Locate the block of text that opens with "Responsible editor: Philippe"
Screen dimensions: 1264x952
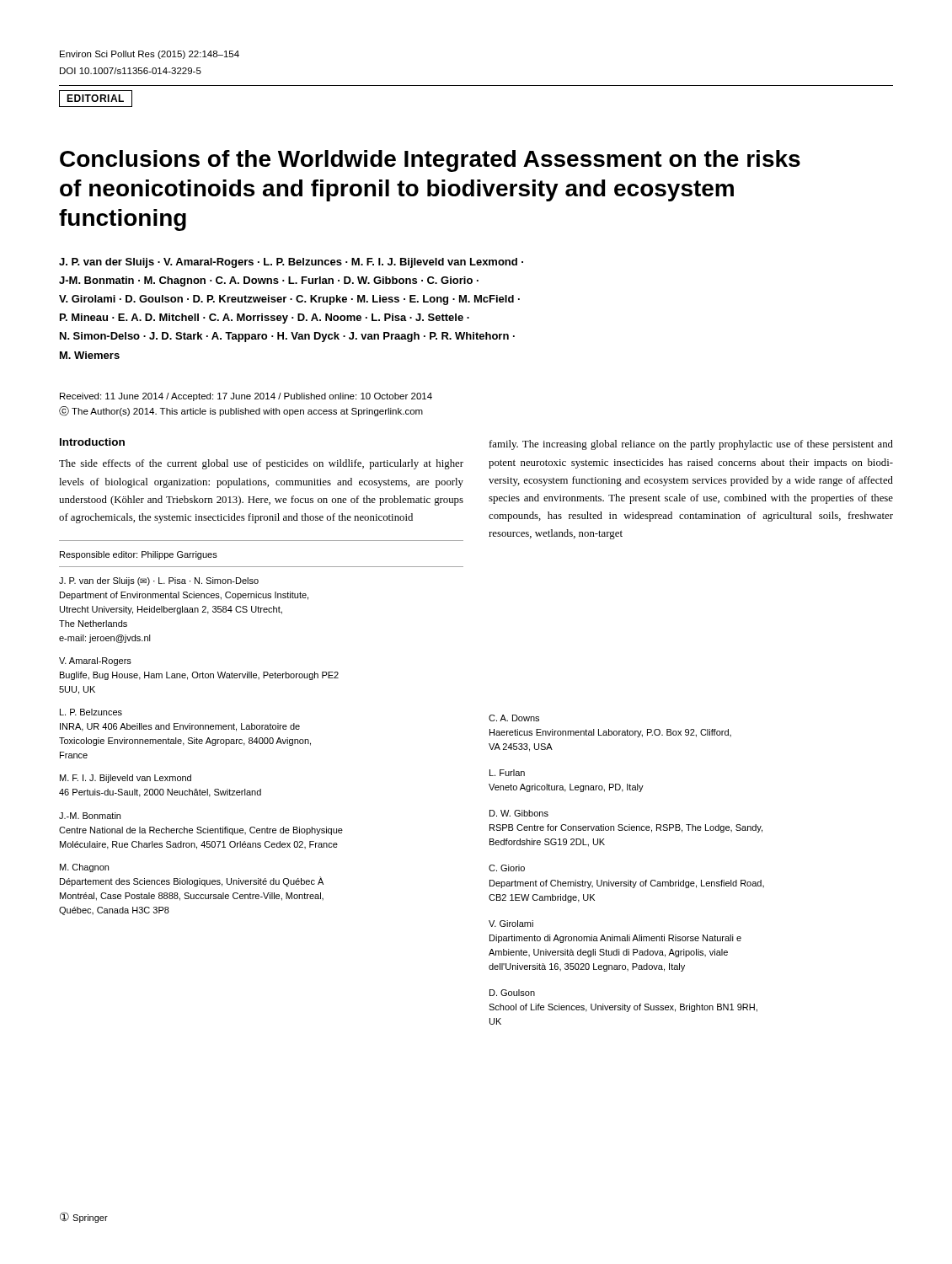pos(138,554)
